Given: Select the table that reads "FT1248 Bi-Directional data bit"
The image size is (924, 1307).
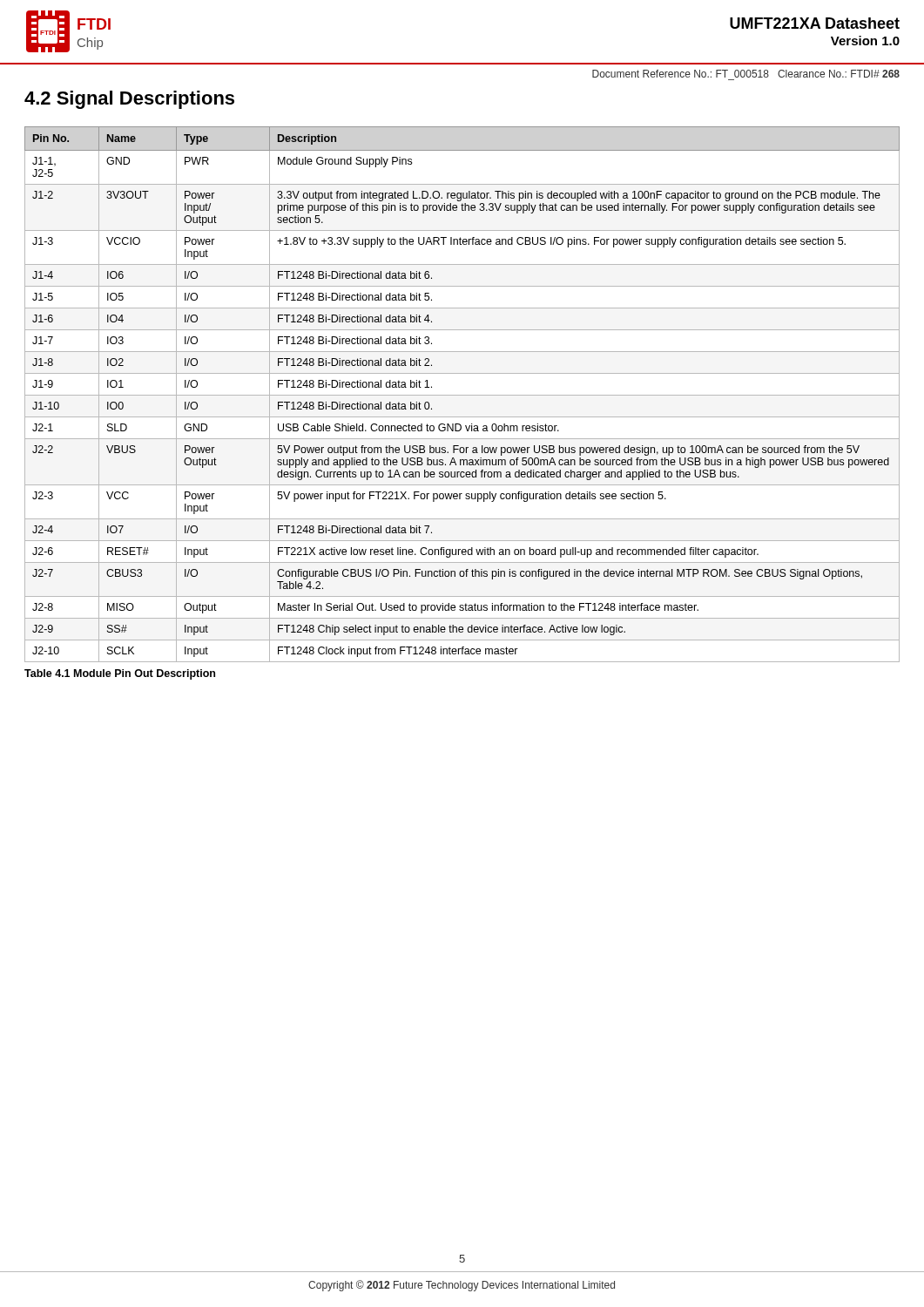Looking at the screenshot, I should coord(462,403).
